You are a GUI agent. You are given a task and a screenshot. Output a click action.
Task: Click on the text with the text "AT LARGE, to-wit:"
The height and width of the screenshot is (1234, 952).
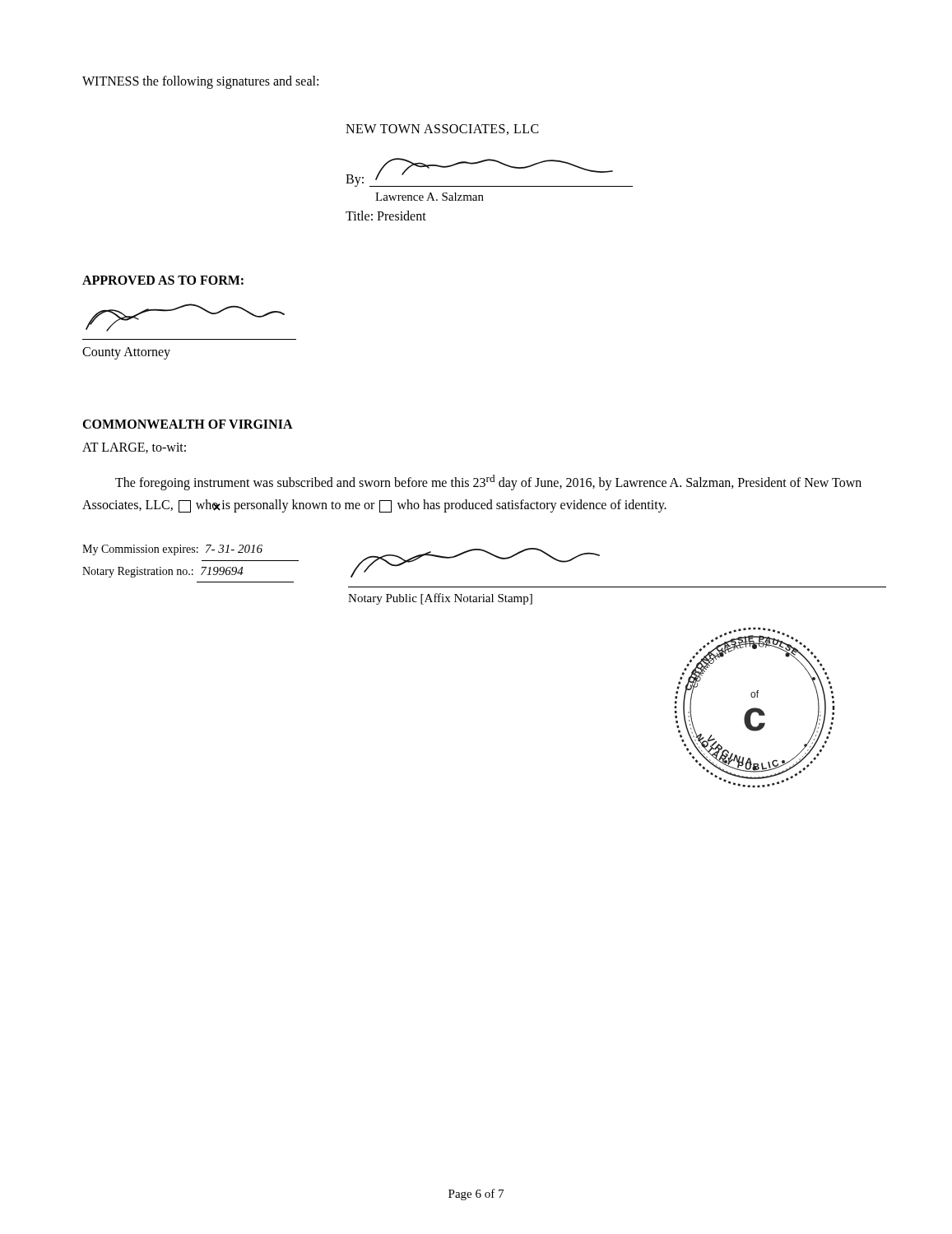click(135, 447)
